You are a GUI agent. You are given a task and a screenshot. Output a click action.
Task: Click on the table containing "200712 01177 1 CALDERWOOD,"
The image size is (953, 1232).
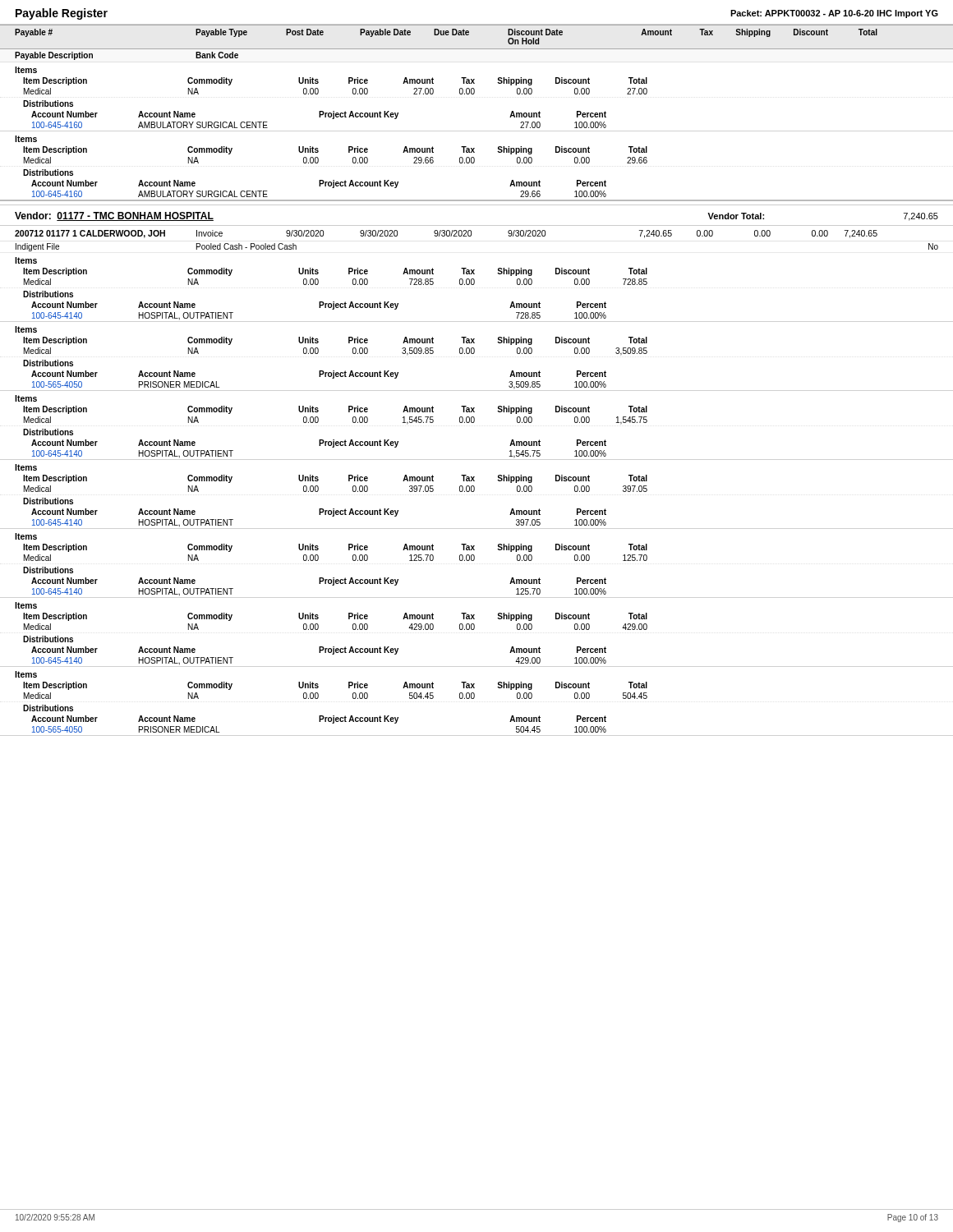click(x=476, y=481)
